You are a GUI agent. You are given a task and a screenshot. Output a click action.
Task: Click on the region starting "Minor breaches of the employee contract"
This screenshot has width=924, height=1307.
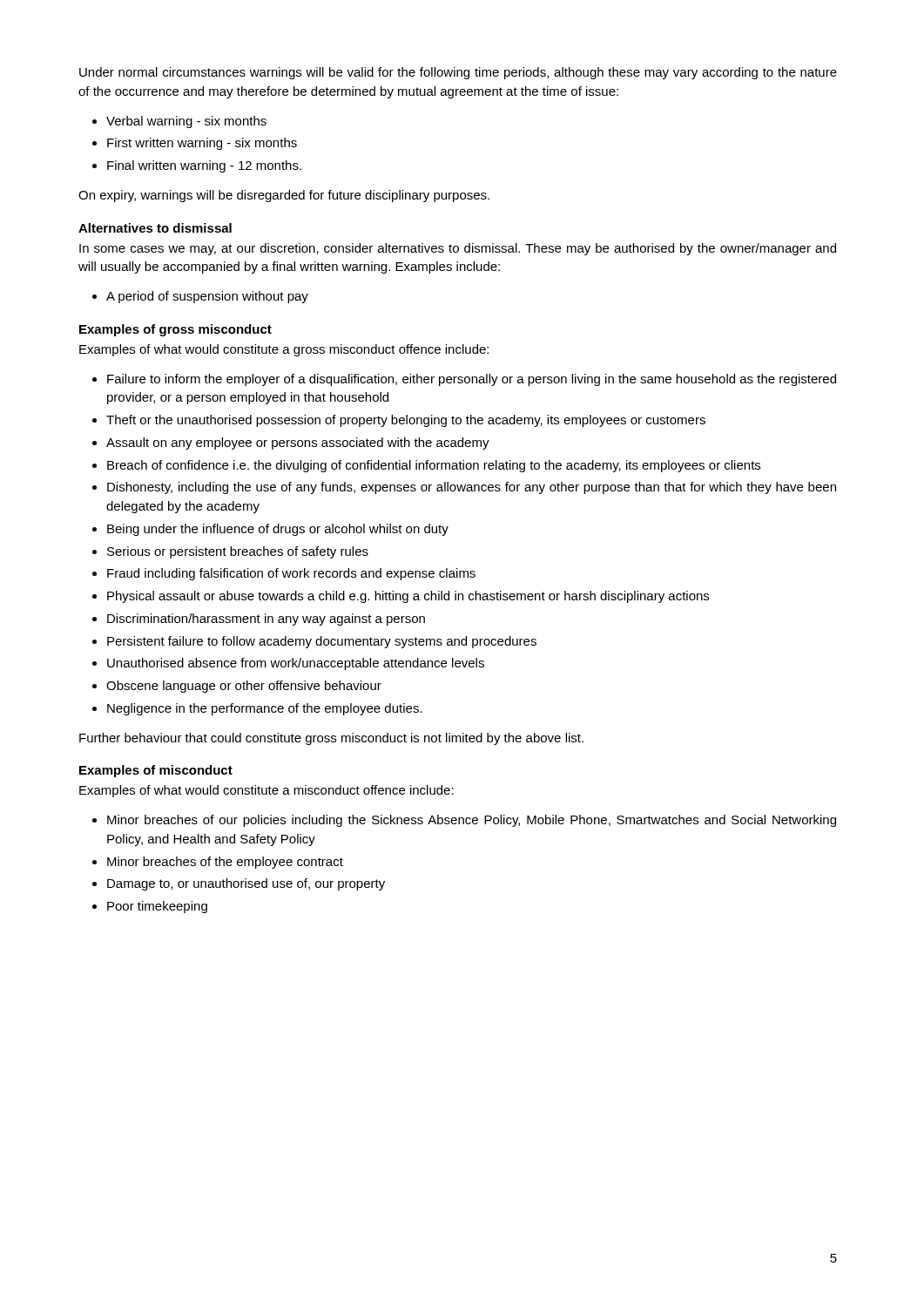point(225,863)
